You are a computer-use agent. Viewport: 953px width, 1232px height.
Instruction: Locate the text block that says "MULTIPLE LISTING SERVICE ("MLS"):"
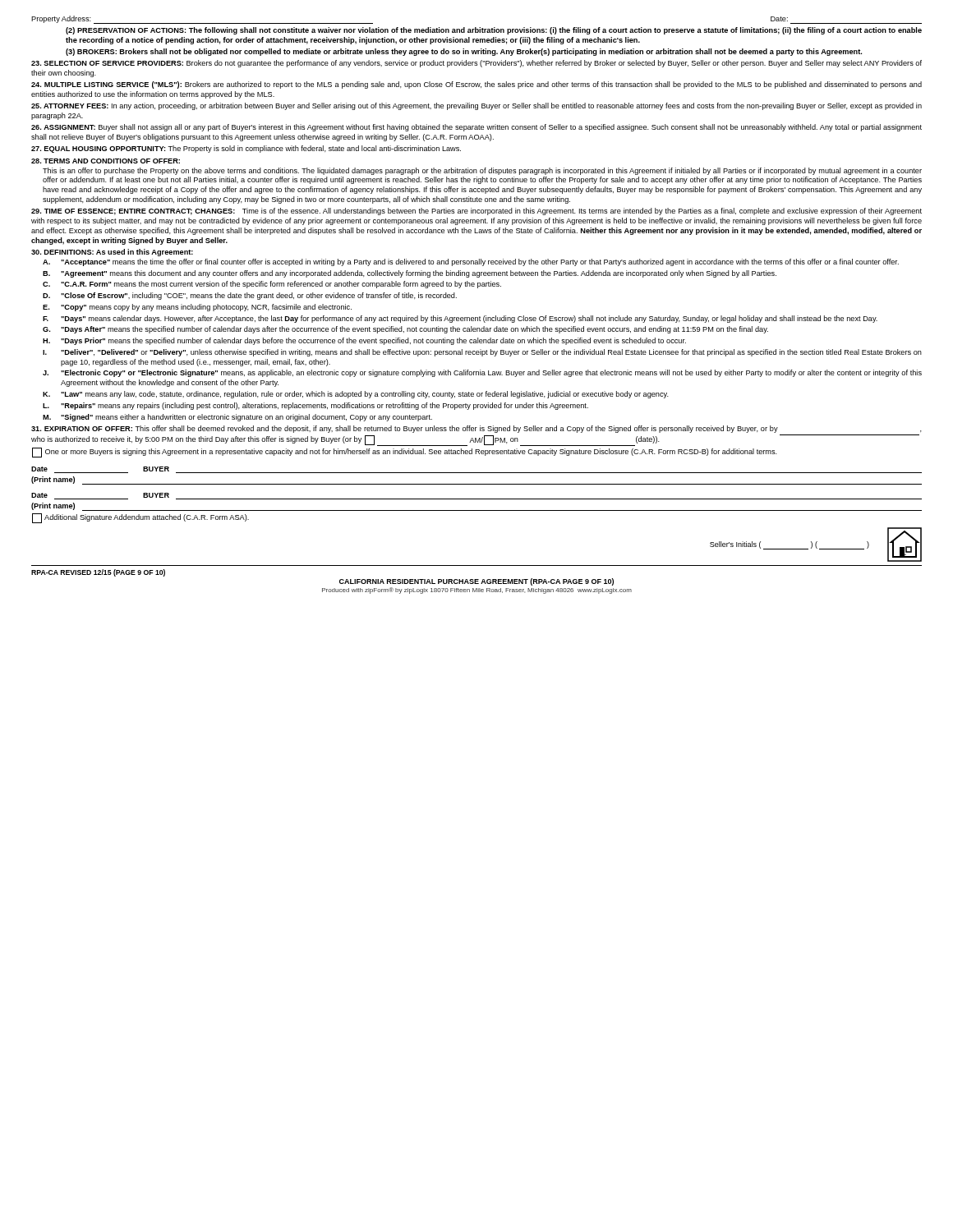pyautogui.click(x=476, y=90)
